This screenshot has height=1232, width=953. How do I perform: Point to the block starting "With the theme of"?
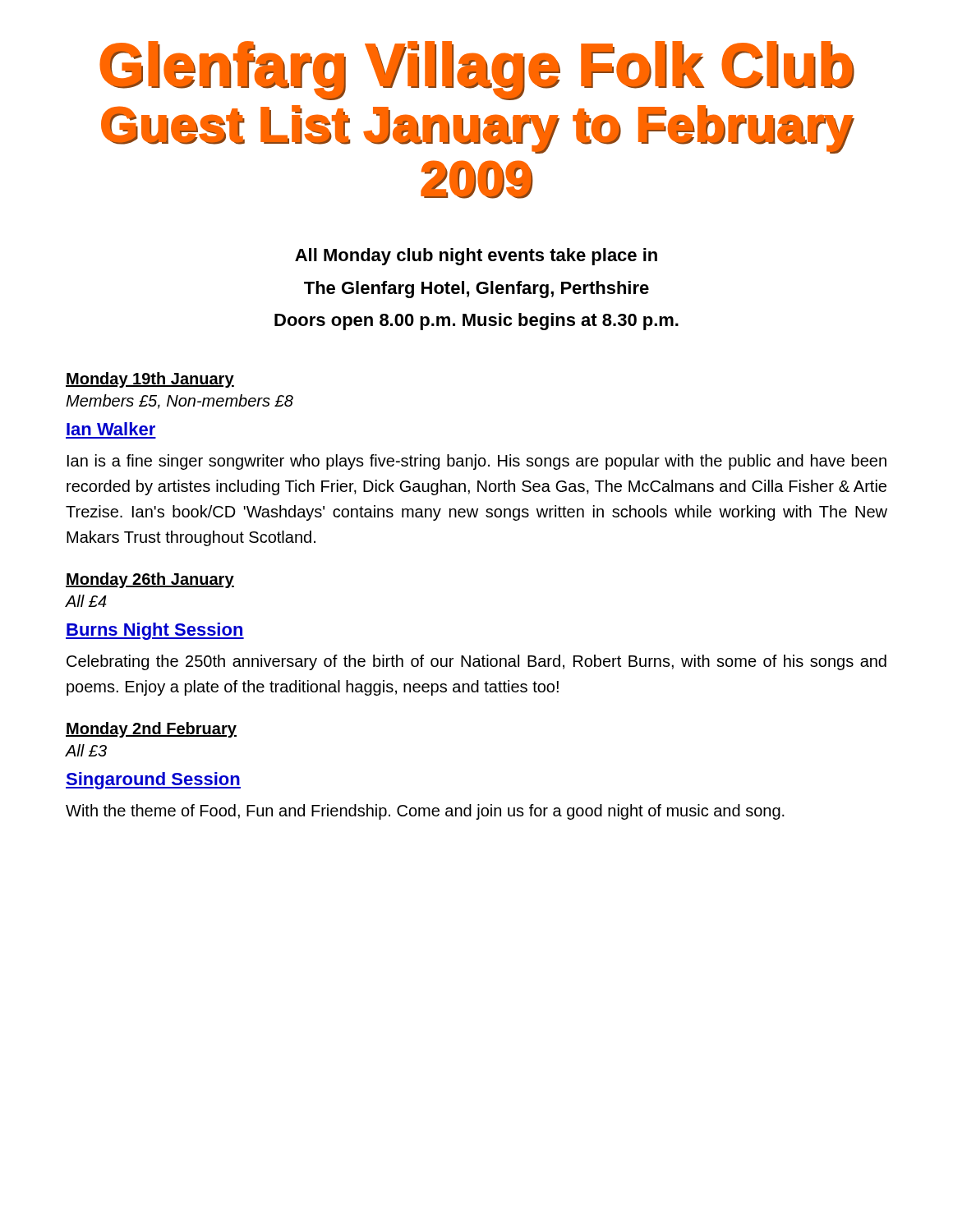[426, 811]
